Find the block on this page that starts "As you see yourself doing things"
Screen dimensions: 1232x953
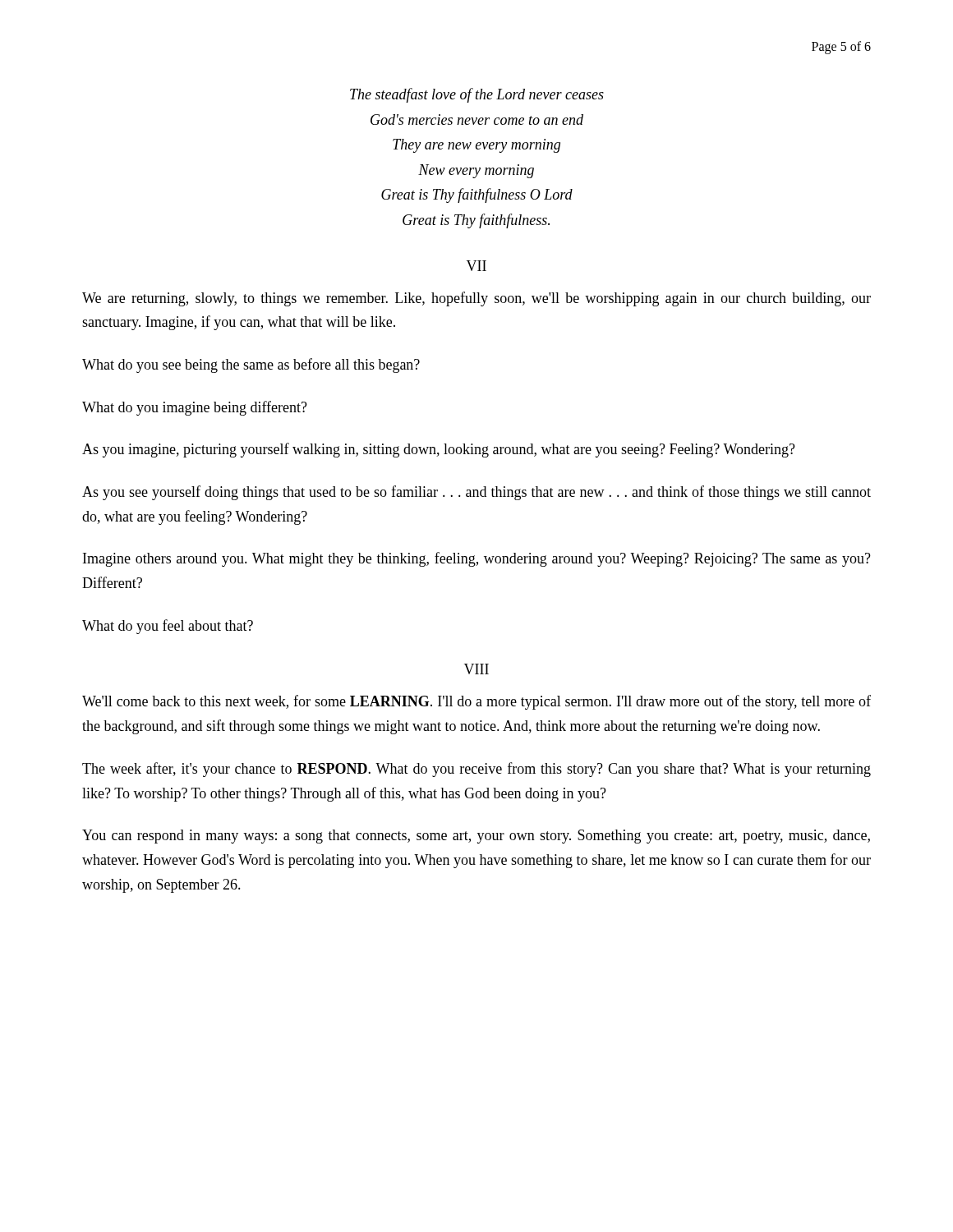(476, 504)
